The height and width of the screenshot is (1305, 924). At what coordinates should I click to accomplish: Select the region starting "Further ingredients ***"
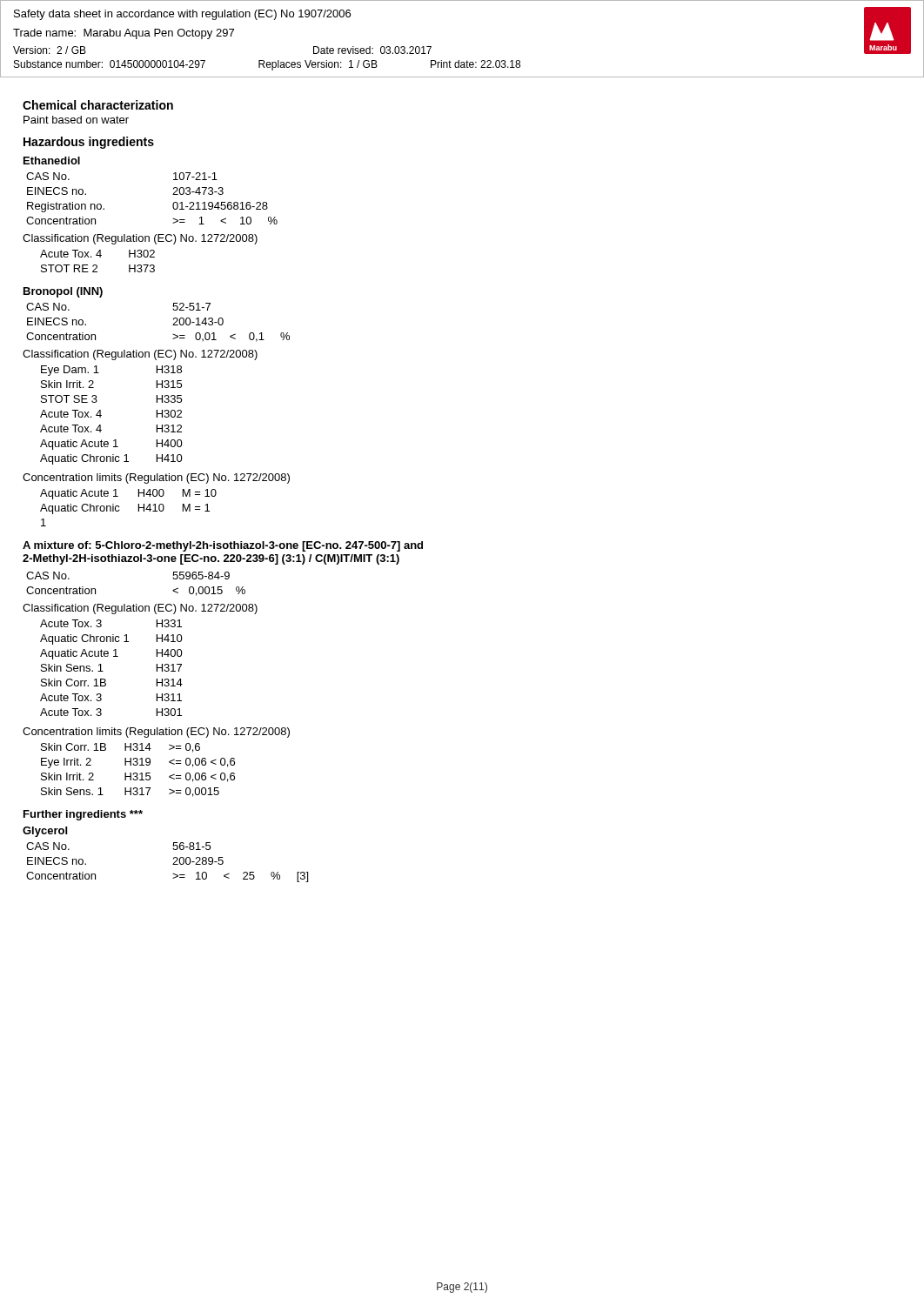pos(83,814)
